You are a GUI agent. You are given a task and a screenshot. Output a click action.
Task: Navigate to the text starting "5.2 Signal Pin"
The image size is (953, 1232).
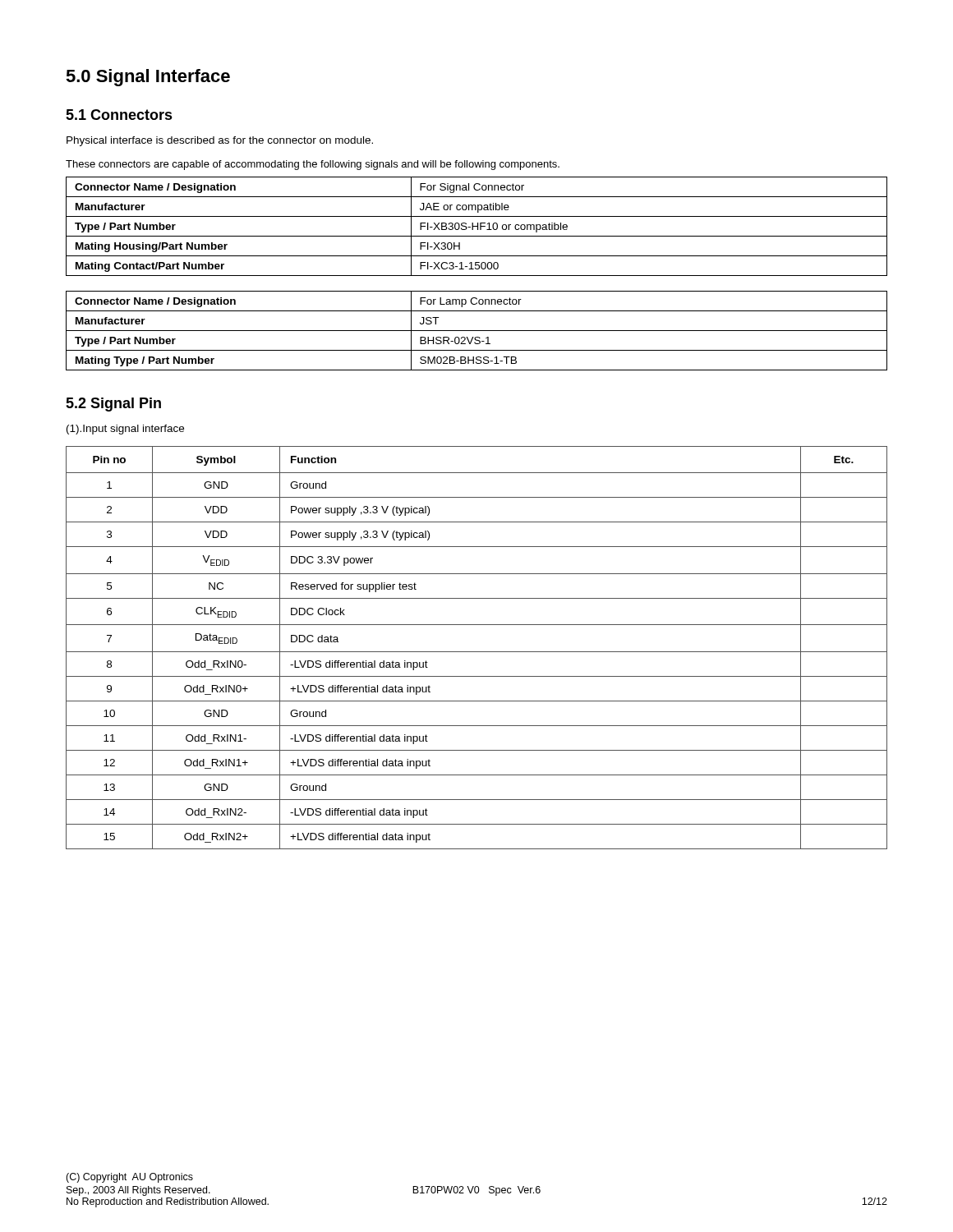(x=113, y=405)
